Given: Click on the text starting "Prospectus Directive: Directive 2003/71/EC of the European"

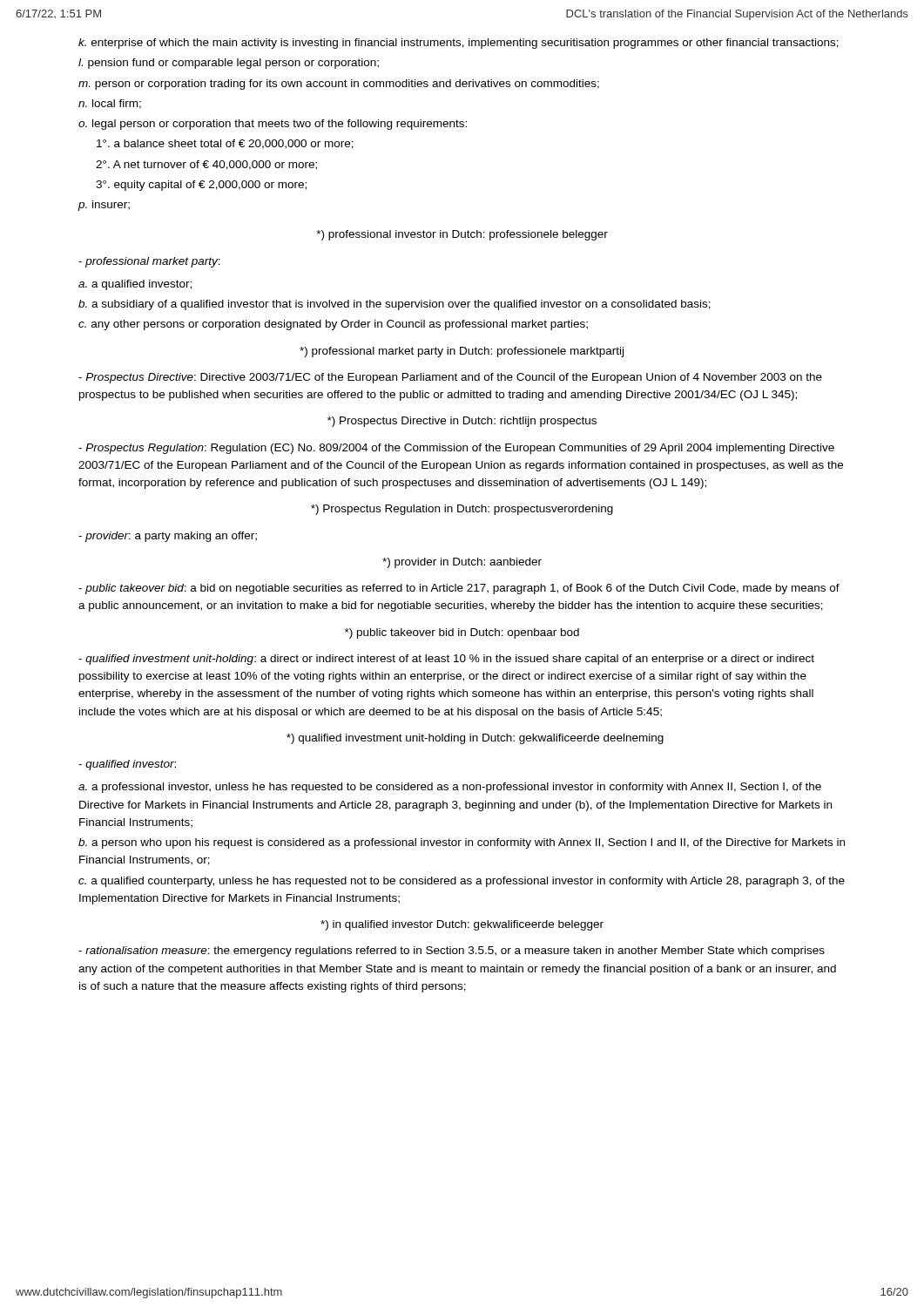Looking at the screenshot, I should point(450,385).
